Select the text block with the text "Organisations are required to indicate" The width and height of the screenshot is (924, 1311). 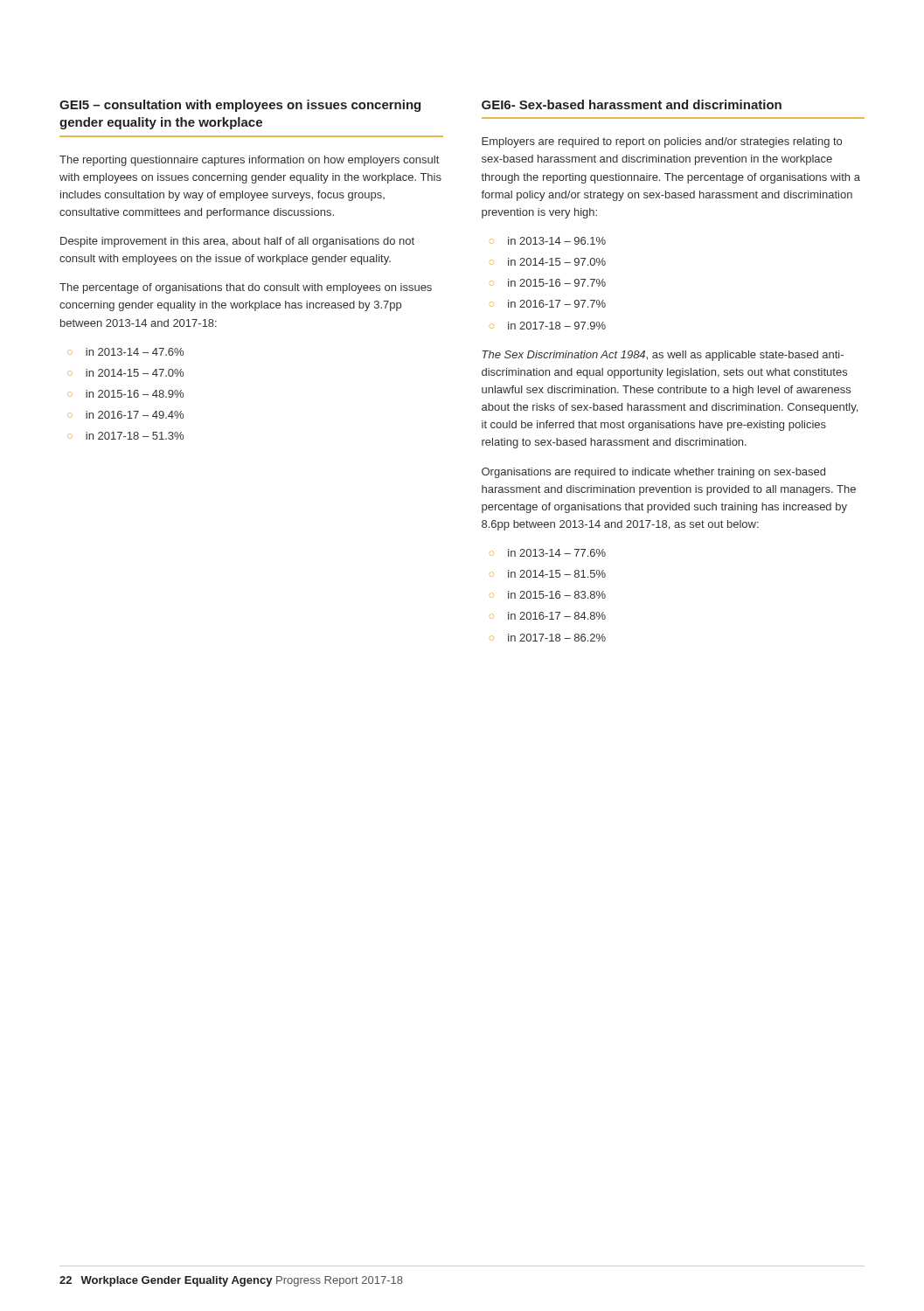tap(669, 497)
